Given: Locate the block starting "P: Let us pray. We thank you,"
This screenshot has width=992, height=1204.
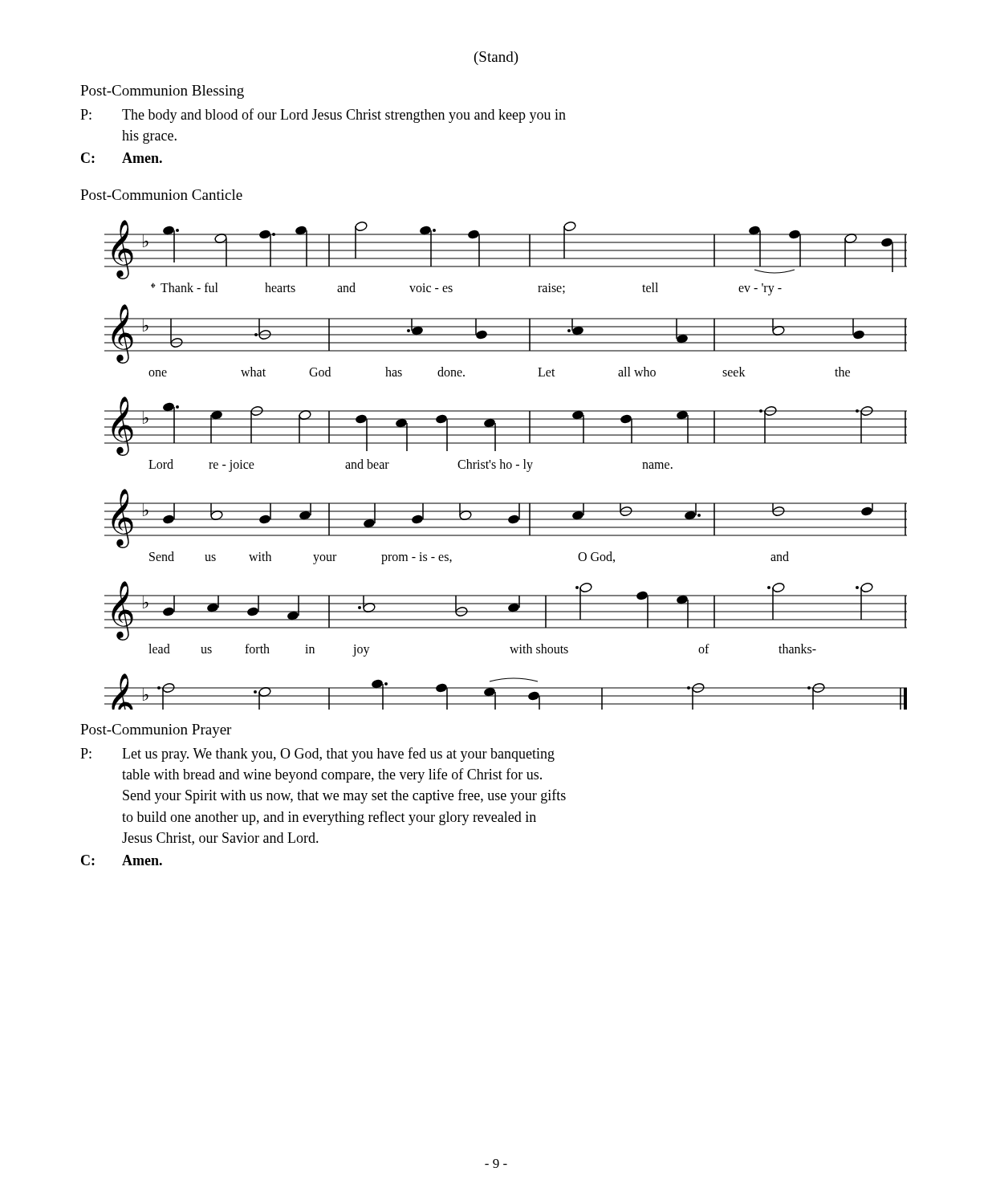Looking at the screenshot, I should click(x=496, y=796).
